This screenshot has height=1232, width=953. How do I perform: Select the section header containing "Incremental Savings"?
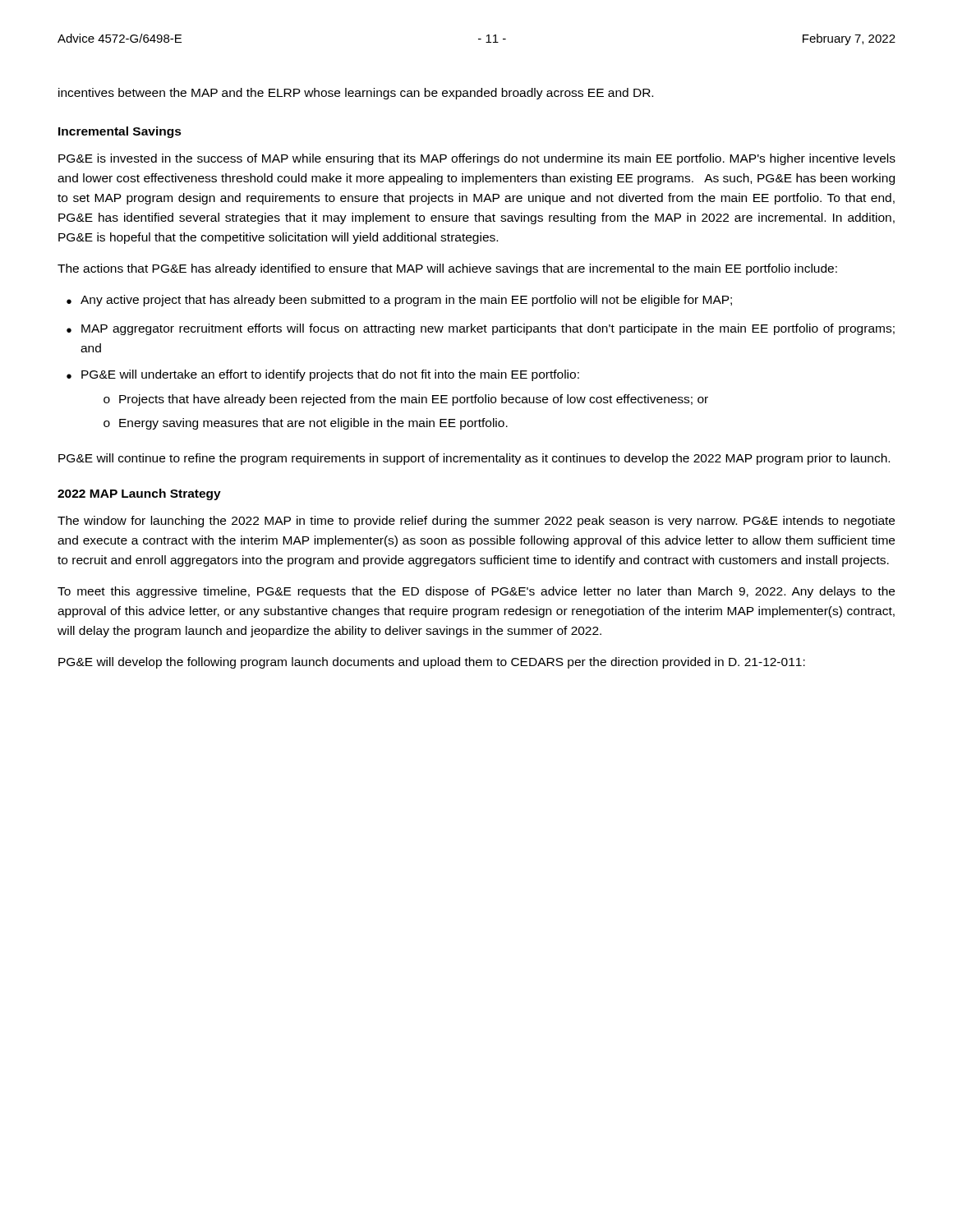coord(119,131)
